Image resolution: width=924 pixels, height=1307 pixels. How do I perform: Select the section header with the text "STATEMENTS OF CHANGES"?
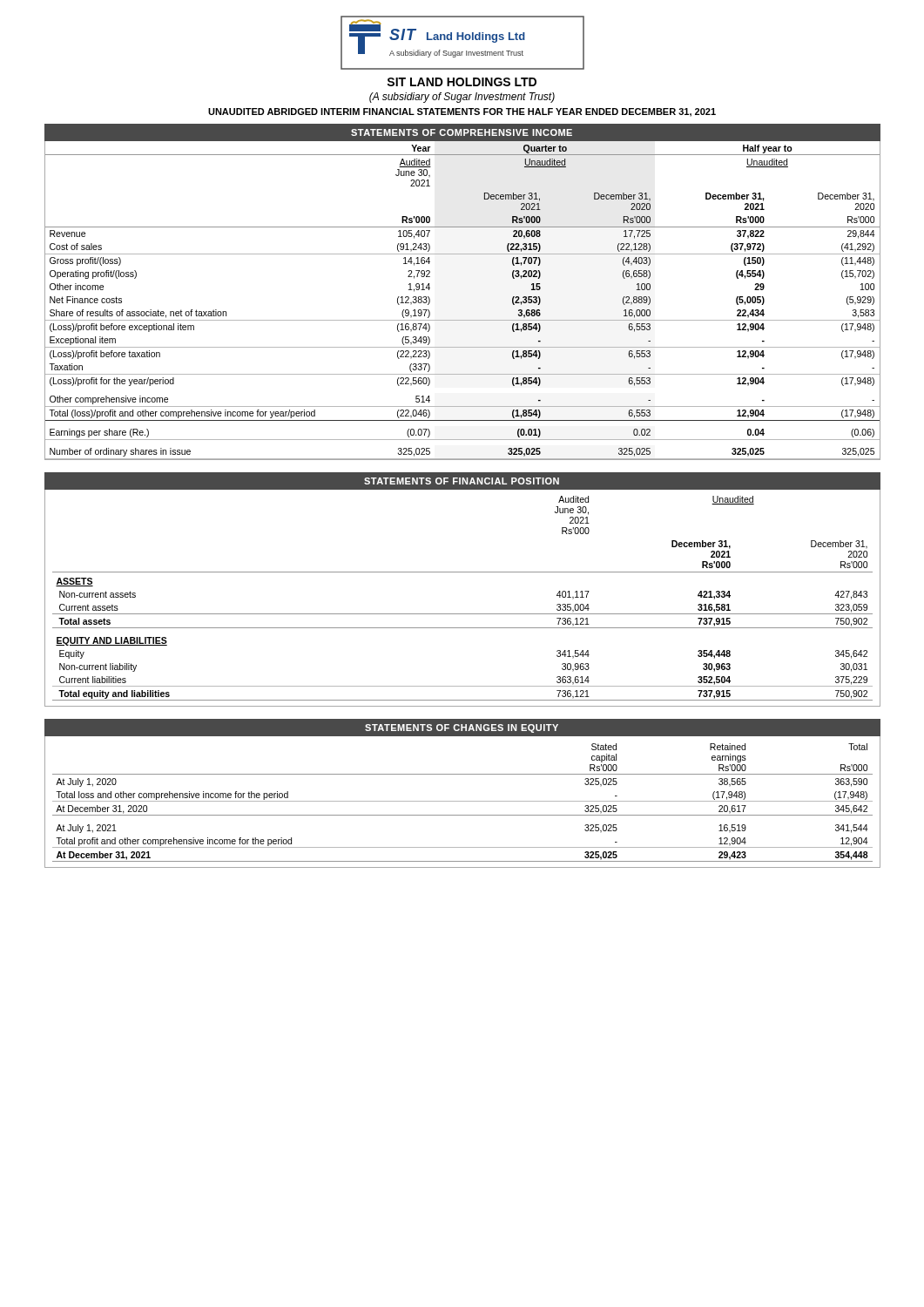click(x=462, y=728)
